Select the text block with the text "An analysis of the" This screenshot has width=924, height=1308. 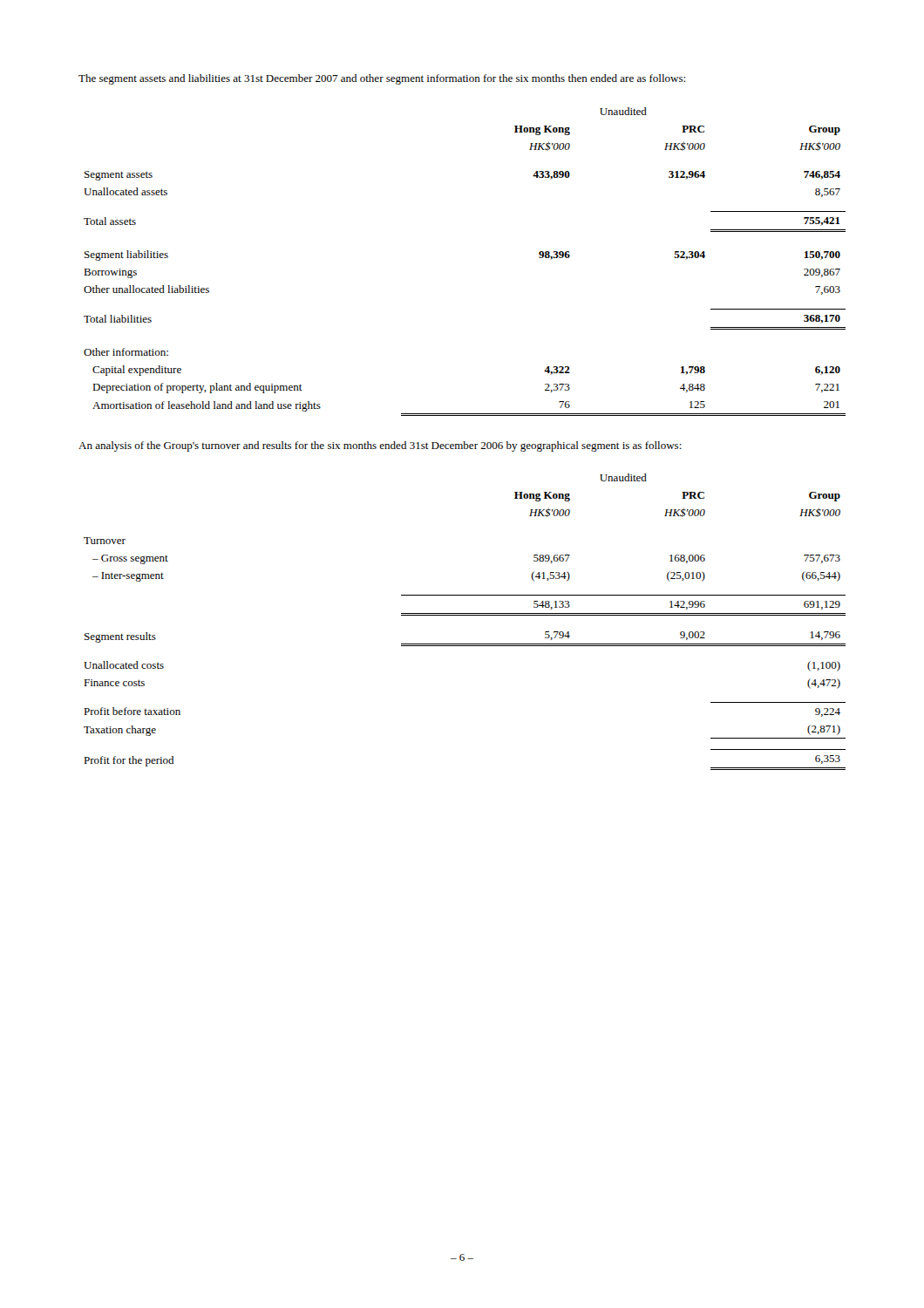[x=380, y=445]
